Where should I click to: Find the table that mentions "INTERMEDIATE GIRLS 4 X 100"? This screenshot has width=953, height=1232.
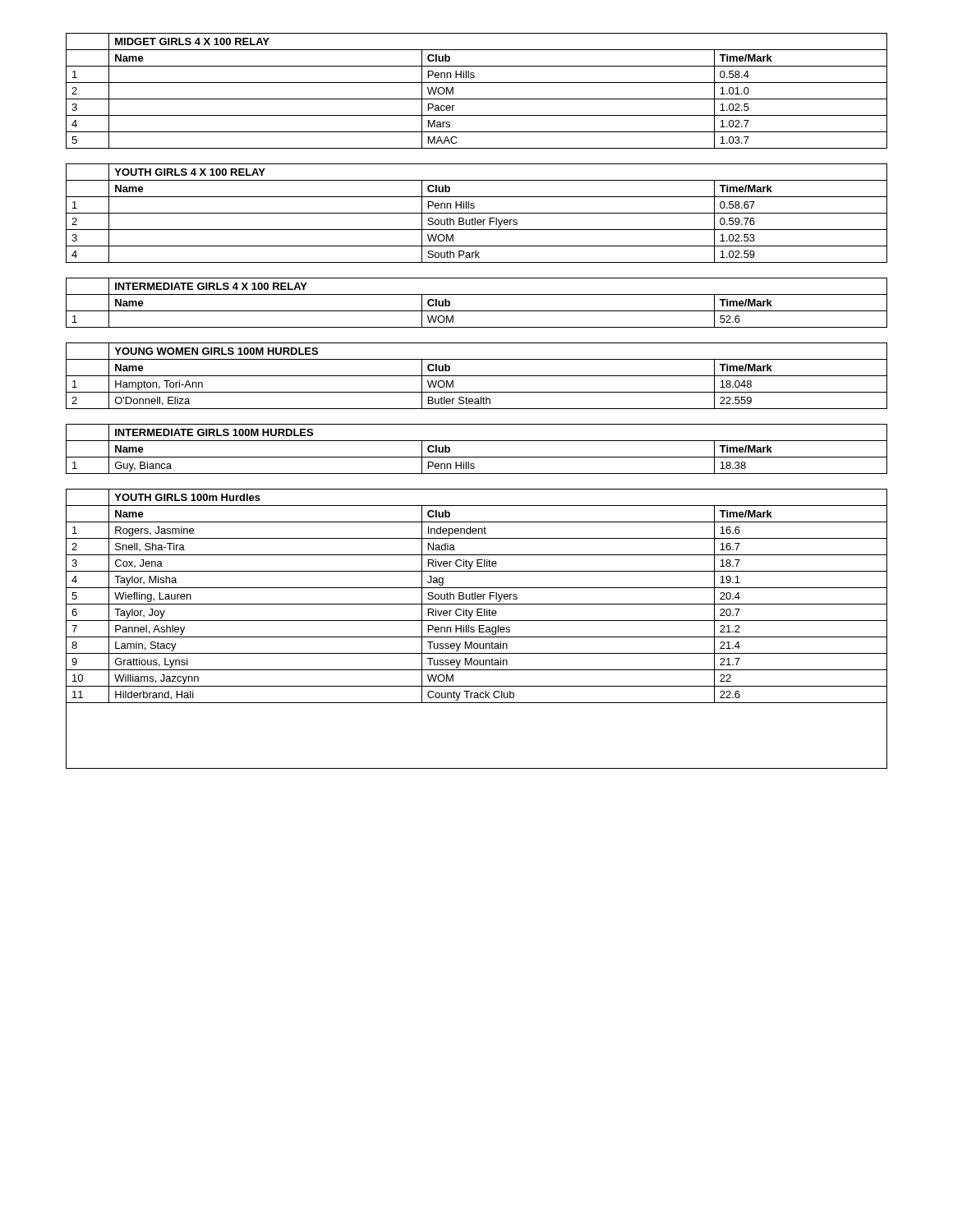[476, 308]
